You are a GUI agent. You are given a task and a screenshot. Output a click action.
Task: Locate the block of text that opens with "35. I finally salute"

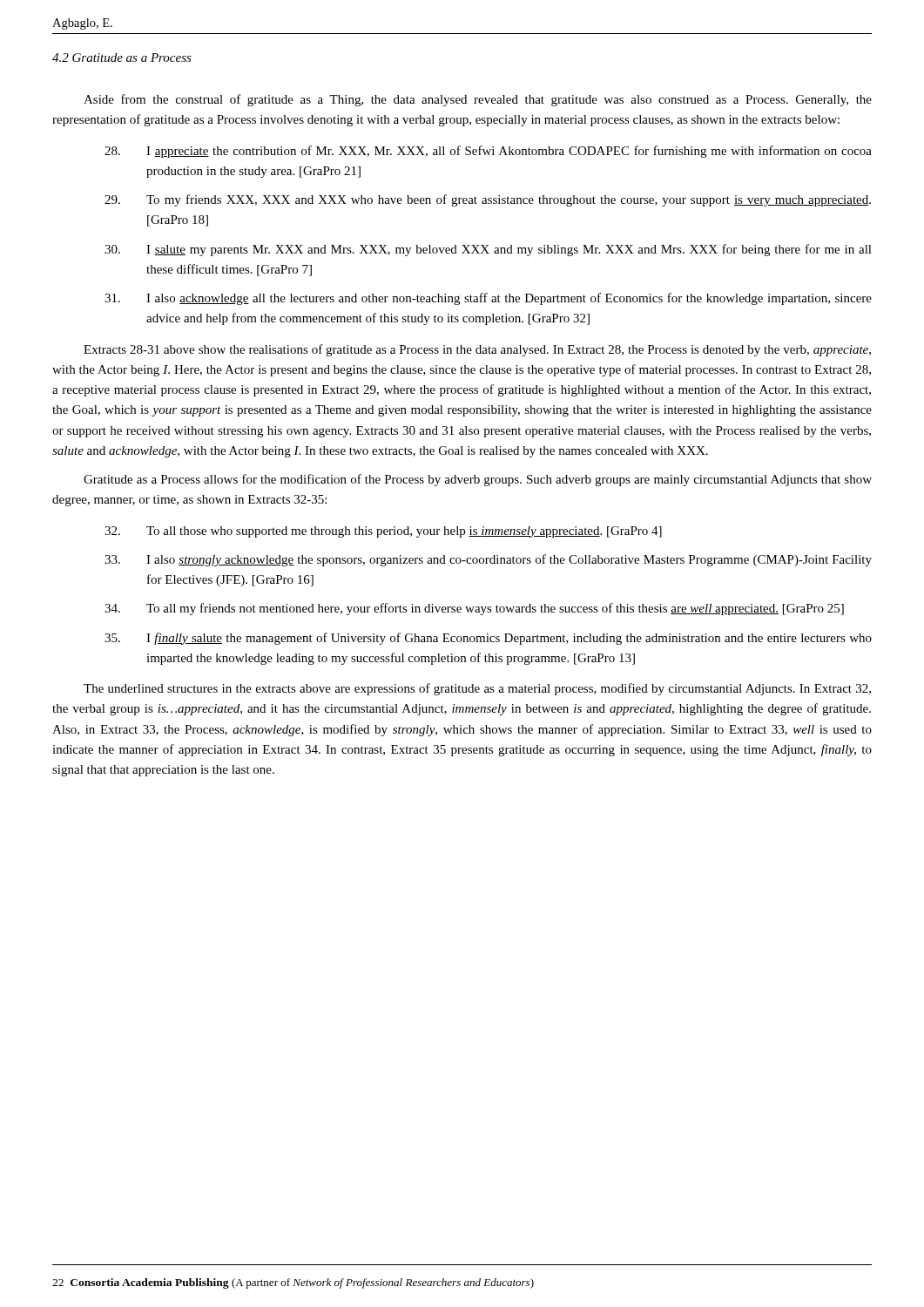[488, 648]
